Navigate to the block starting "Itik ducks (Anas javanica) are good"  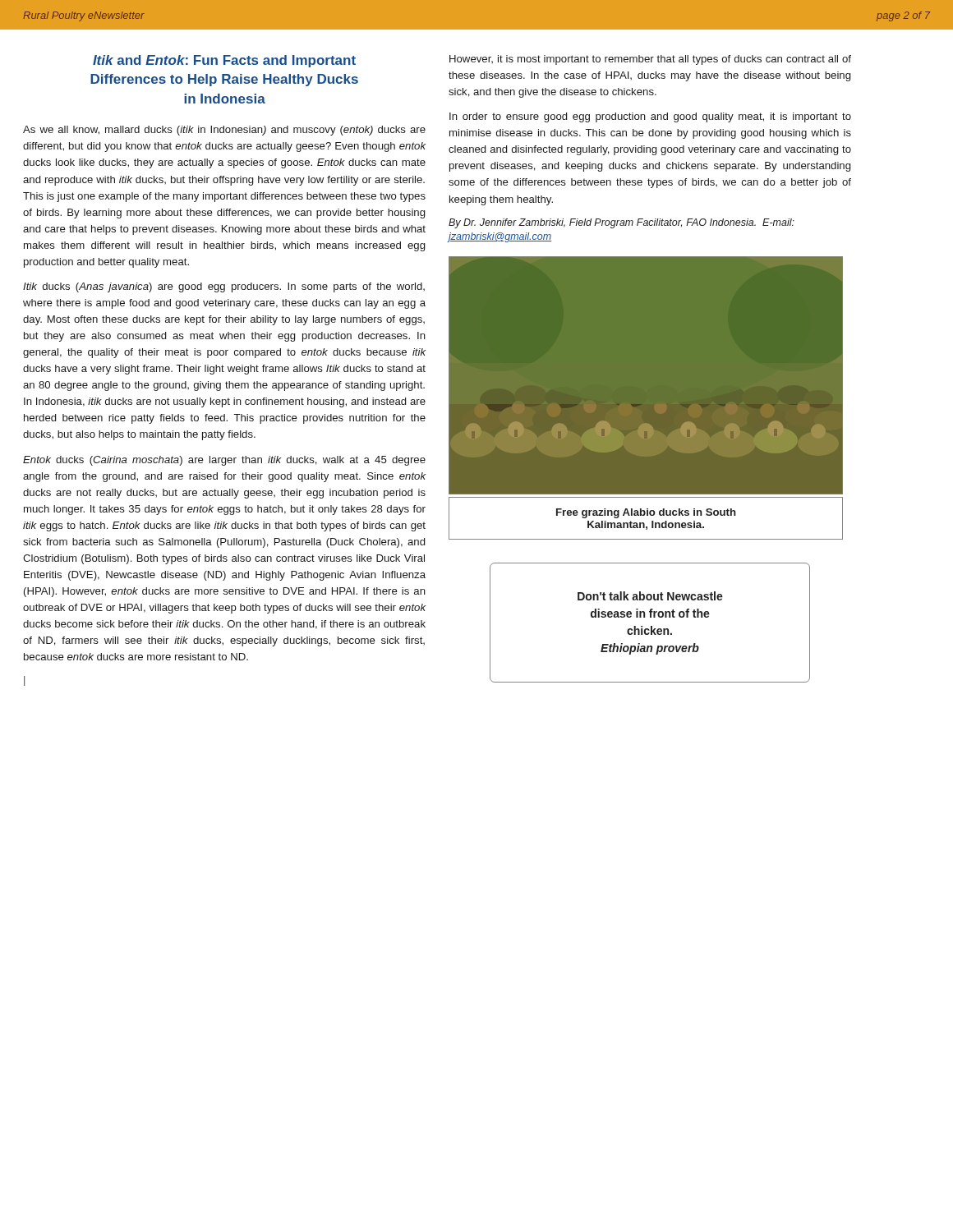[x=224, y=360]
